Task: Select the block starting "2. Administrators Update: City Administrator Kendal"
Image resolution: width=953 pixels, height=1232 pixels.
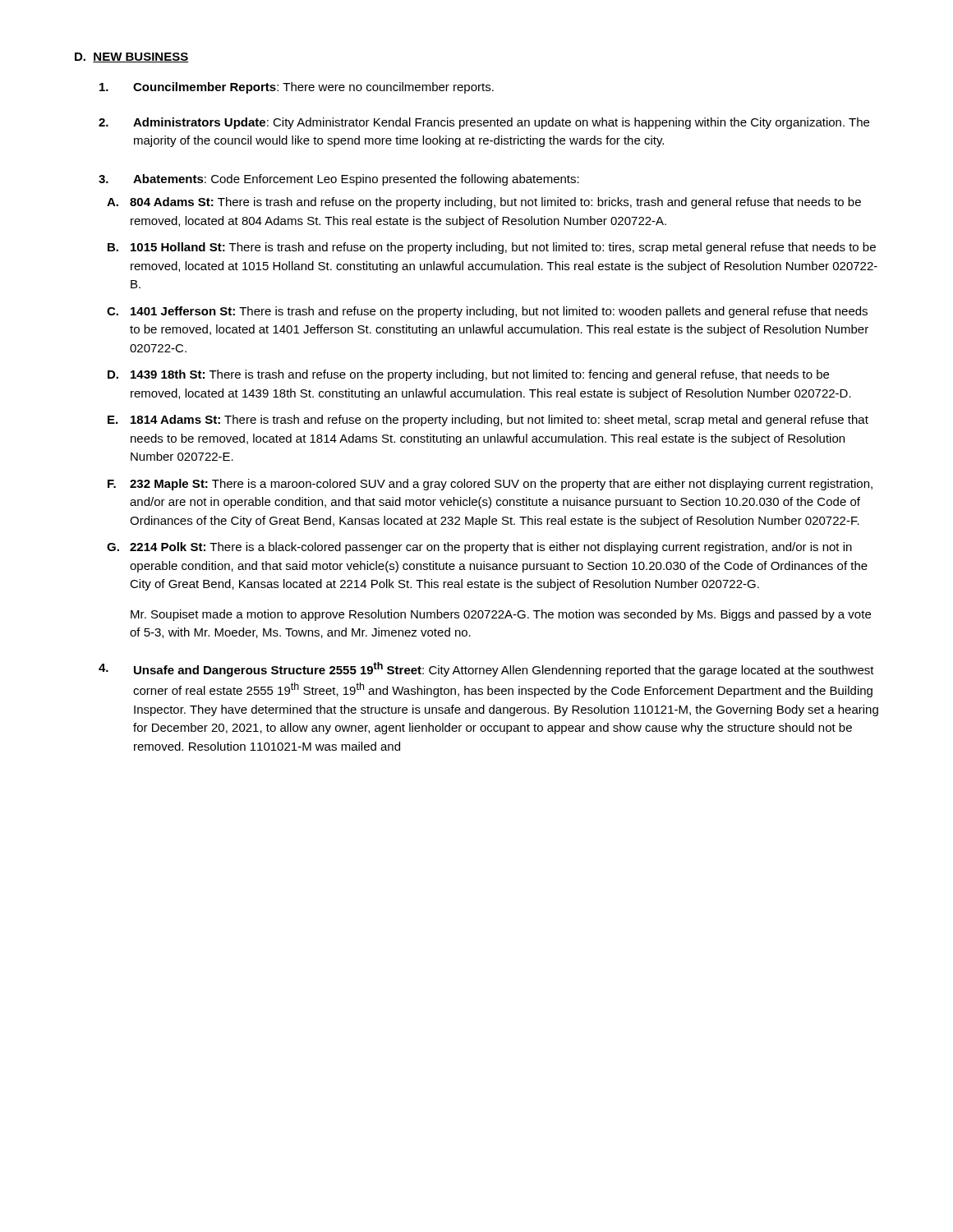Action: coord(489,131)
